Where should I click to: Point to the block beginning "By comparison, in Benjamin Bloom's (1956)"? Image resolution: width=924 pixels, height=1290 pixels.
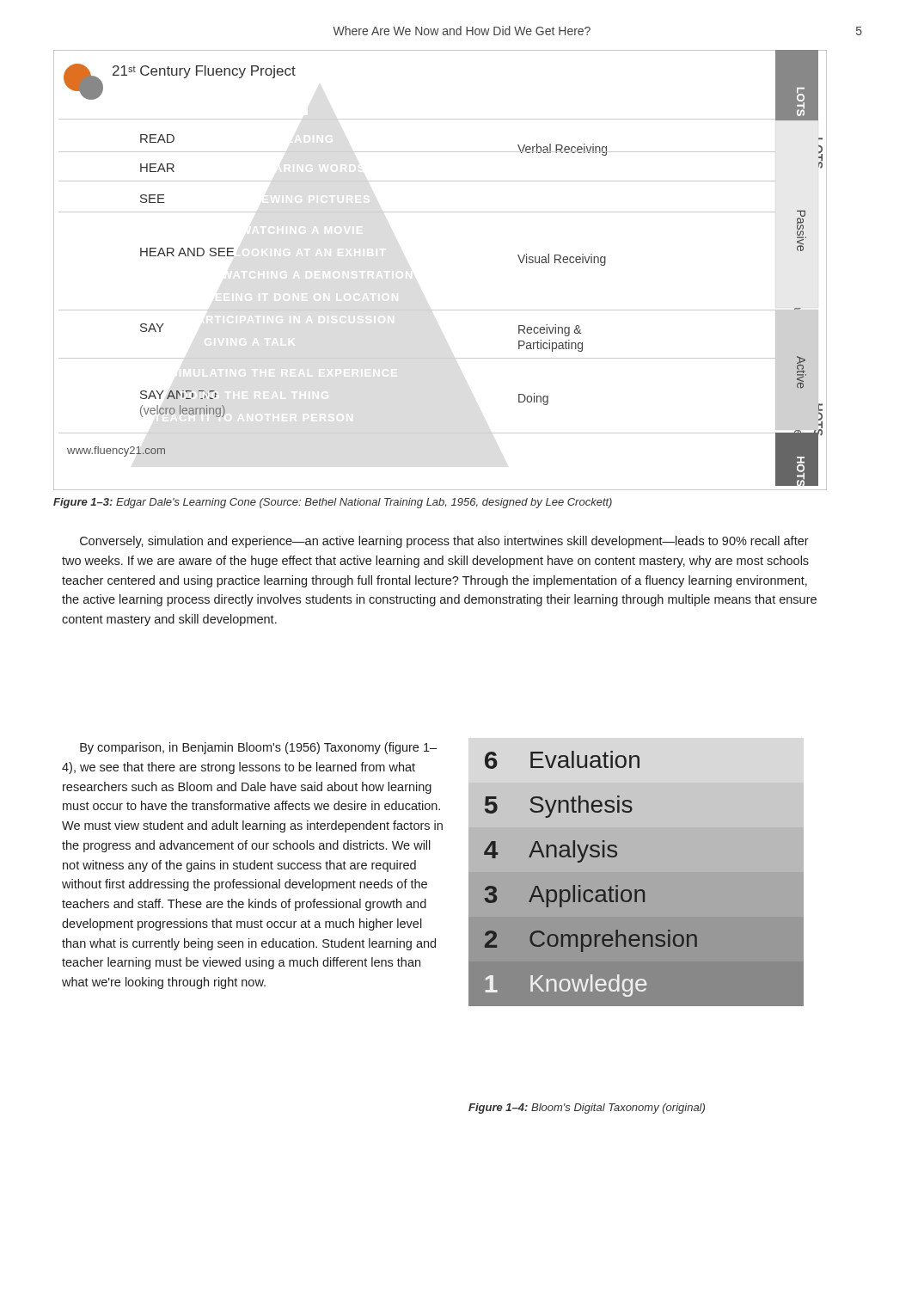coord(253,865)
